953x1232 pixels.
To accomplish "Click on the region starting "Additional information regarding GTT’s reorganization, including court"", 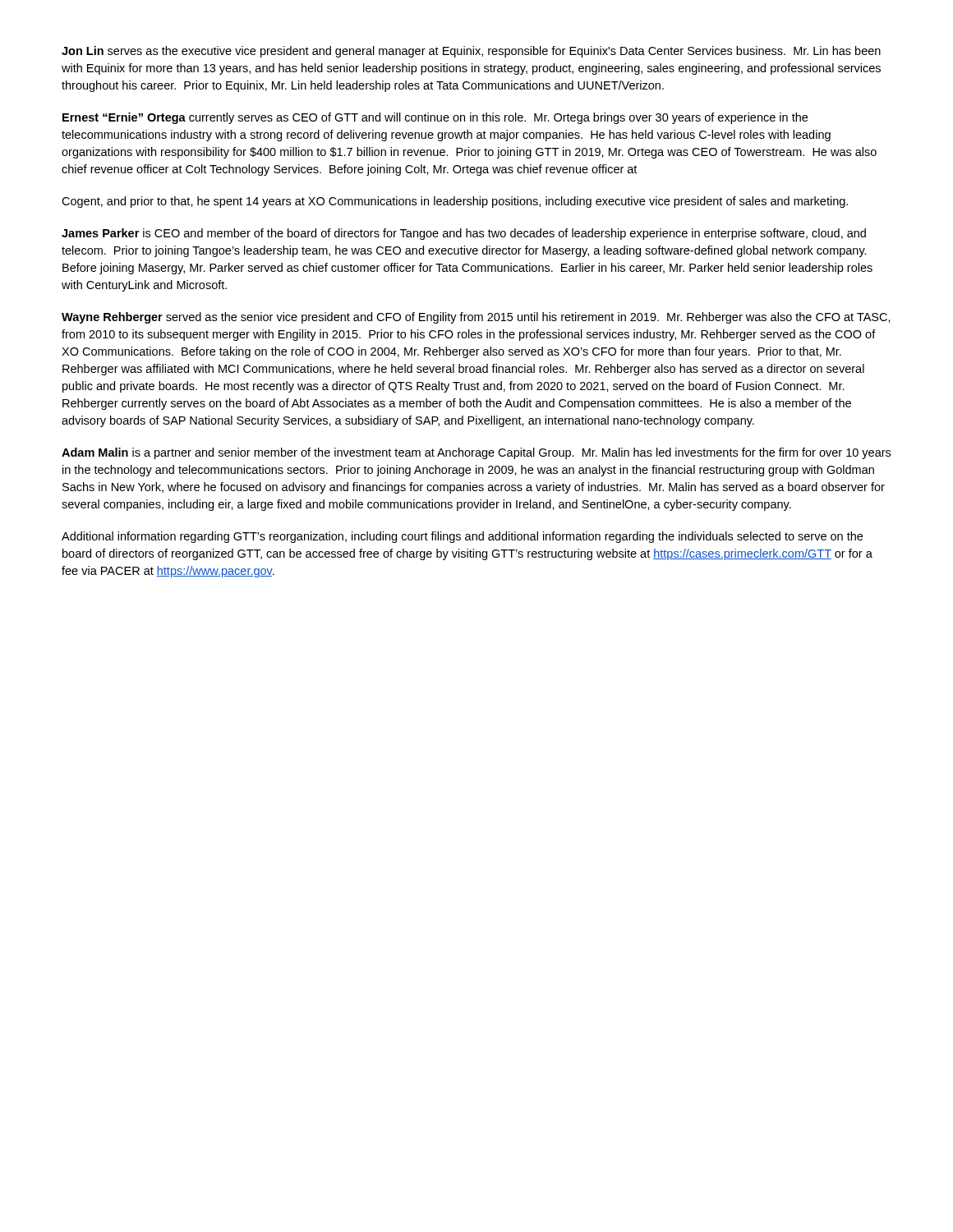I will (x=467, y=554).
